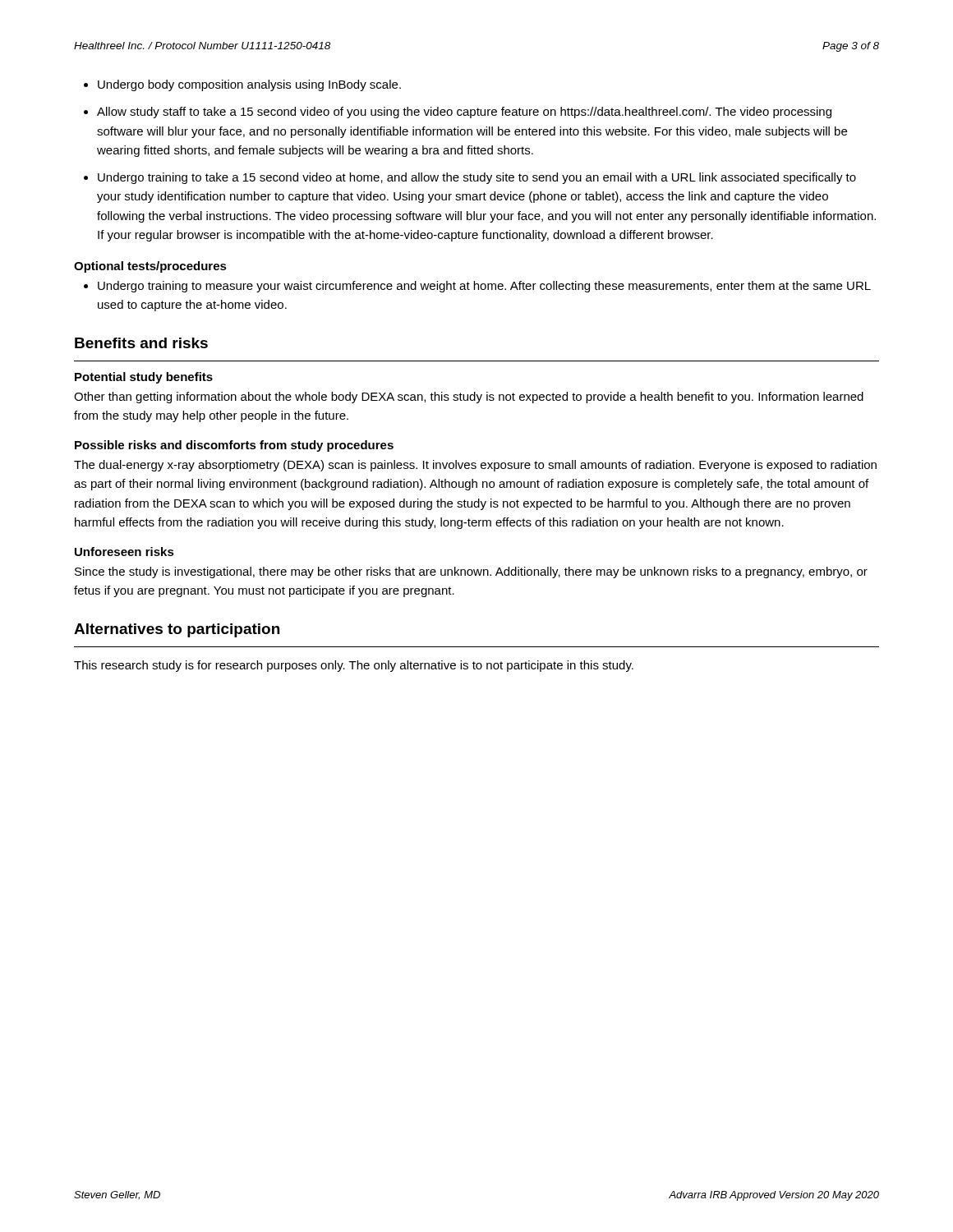This screenshot has height=1232, width=953.
Task: Locate the block of text that opens with "This research study is"
Action: pyautogui.click(x=354, y=664)
